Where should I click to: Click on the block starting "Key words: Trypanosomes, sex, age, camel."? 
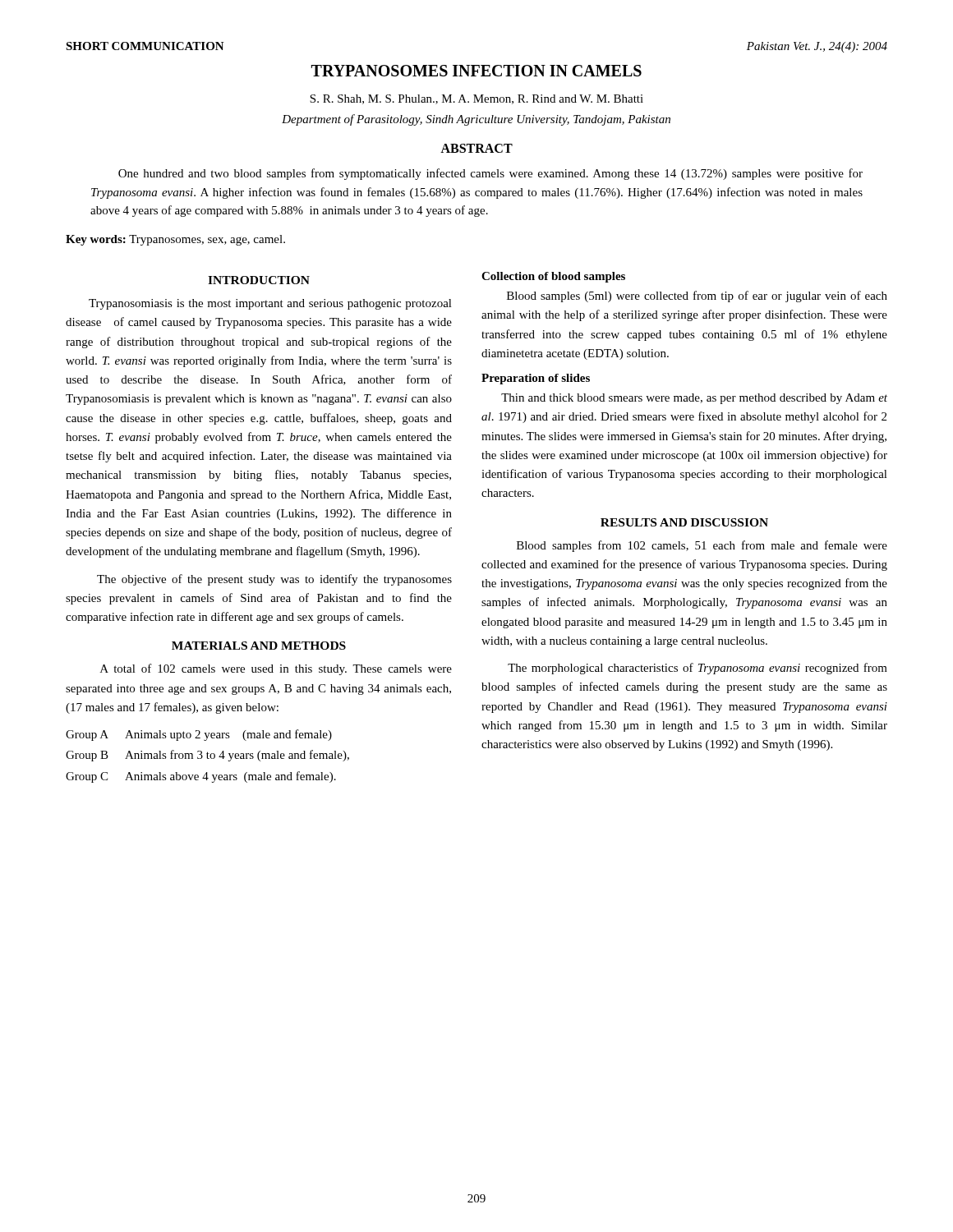[x=176, y=239]
